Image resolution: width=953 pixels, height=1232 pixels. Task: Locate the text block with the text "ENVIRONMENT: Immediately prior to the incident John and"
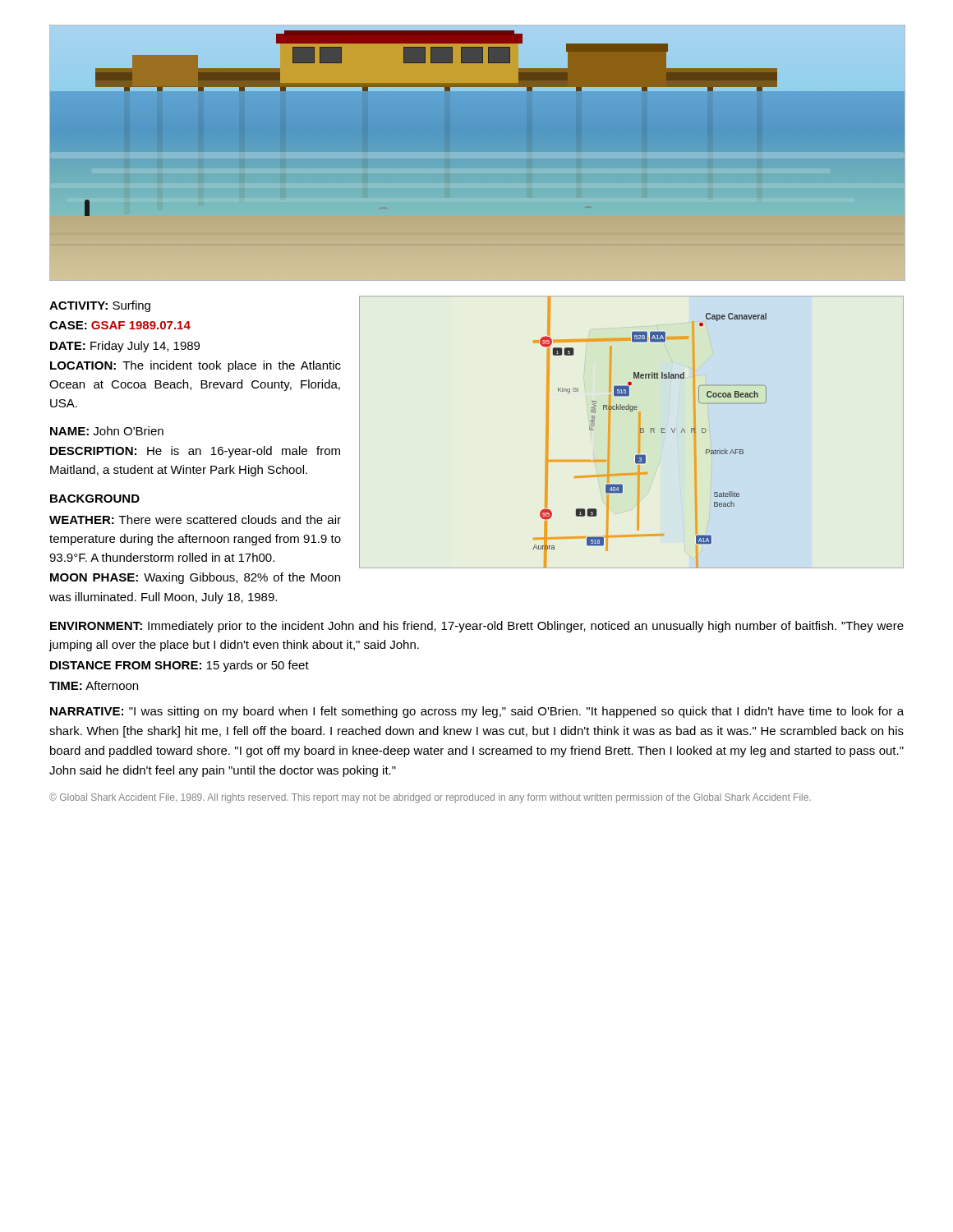(477, 627)
